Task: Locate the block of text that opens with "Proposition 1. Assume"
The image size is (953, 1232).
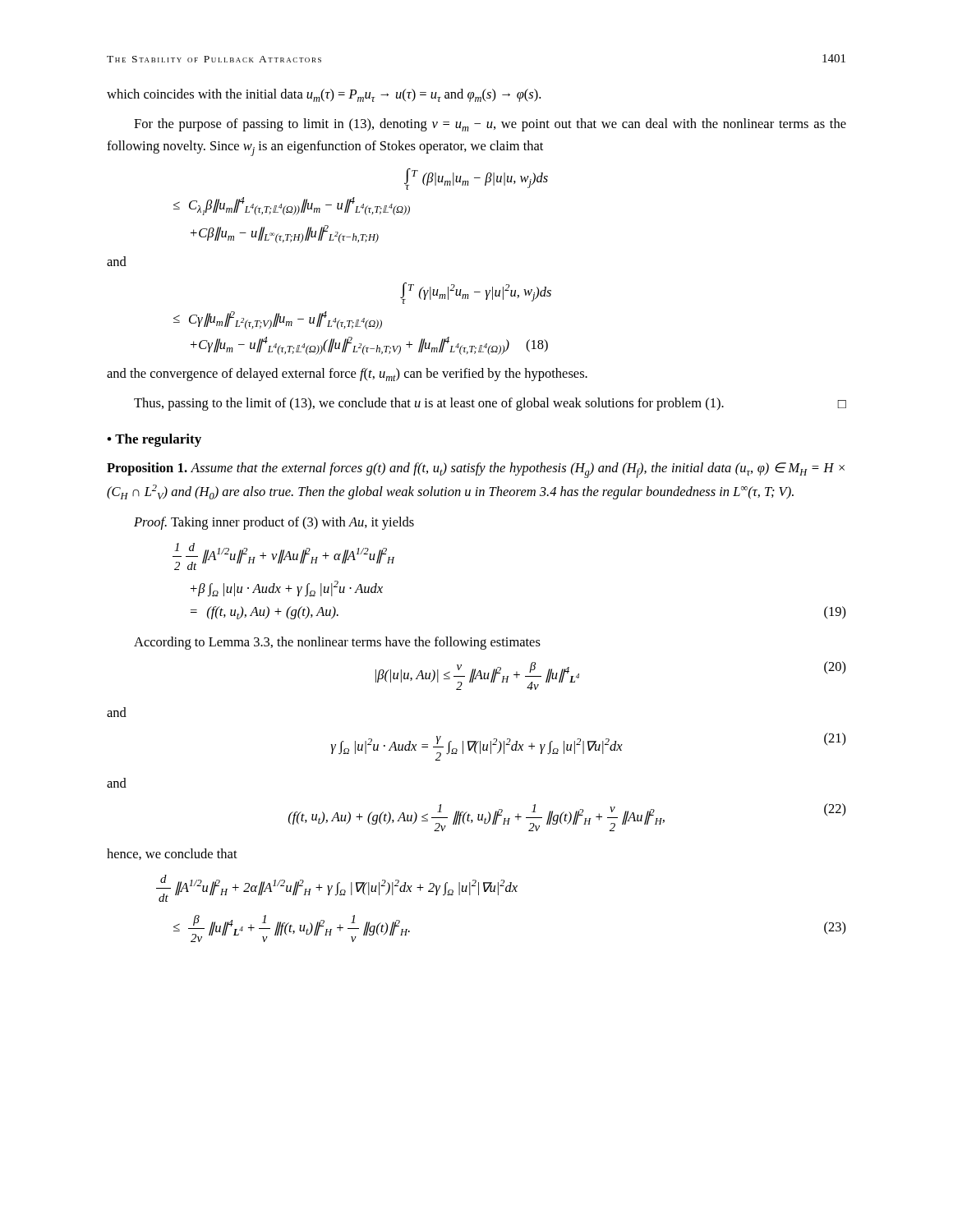Action: pos(476,481)
